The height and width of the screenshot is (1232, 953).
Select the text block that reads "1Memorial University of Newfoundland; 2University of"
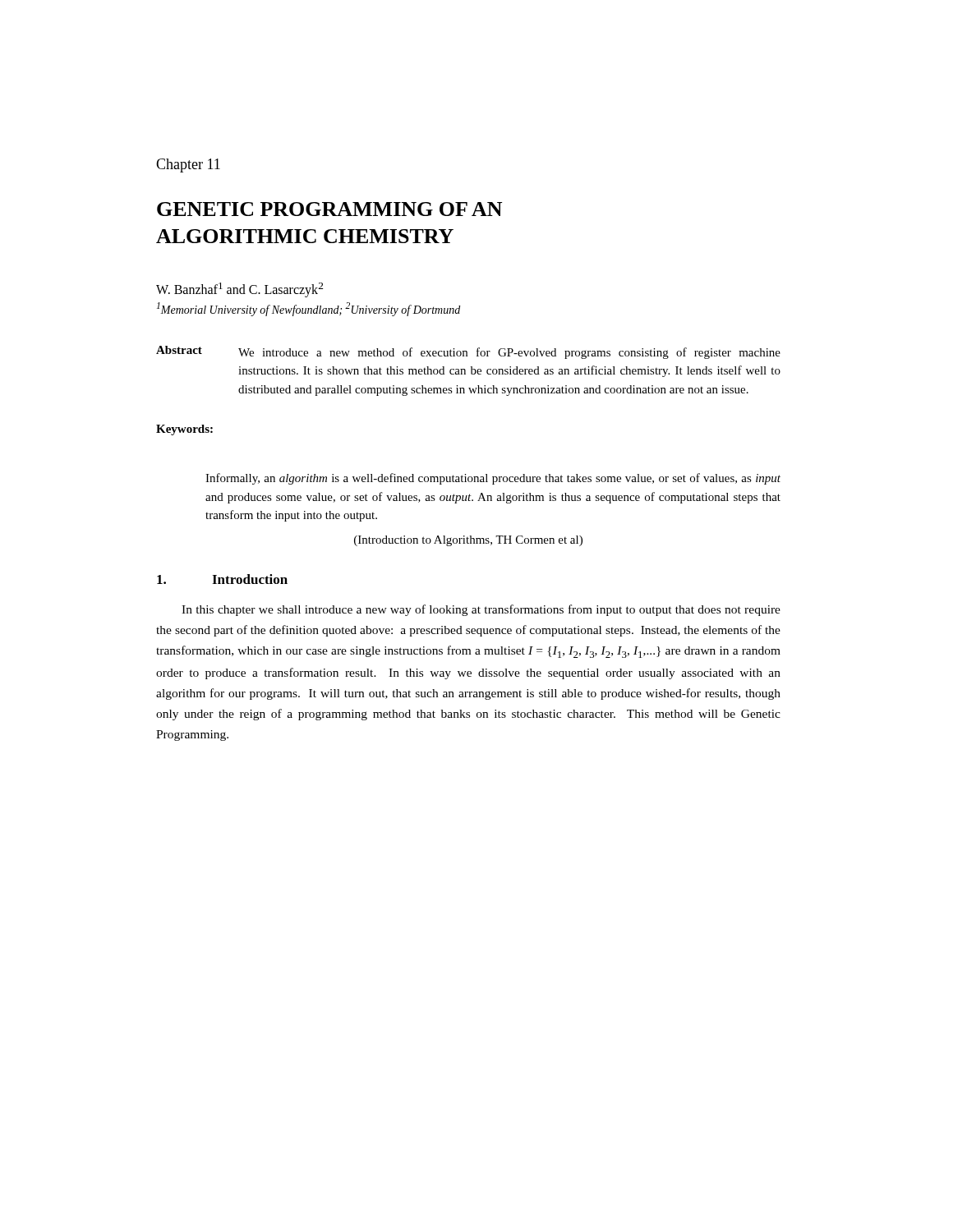(308, 309)
